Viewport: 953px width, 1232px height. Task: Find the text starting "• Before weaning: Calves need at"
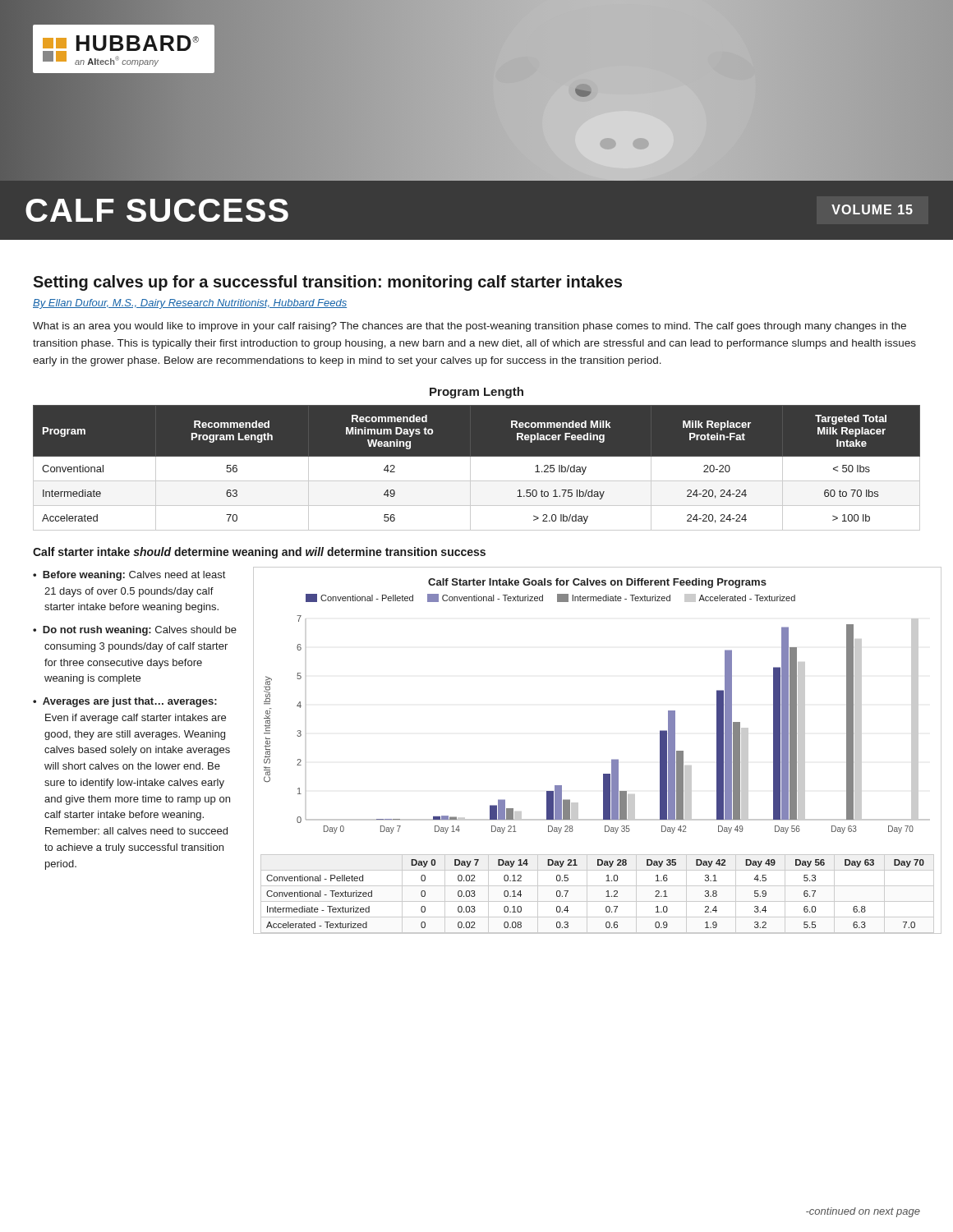[x=129, y=591]
